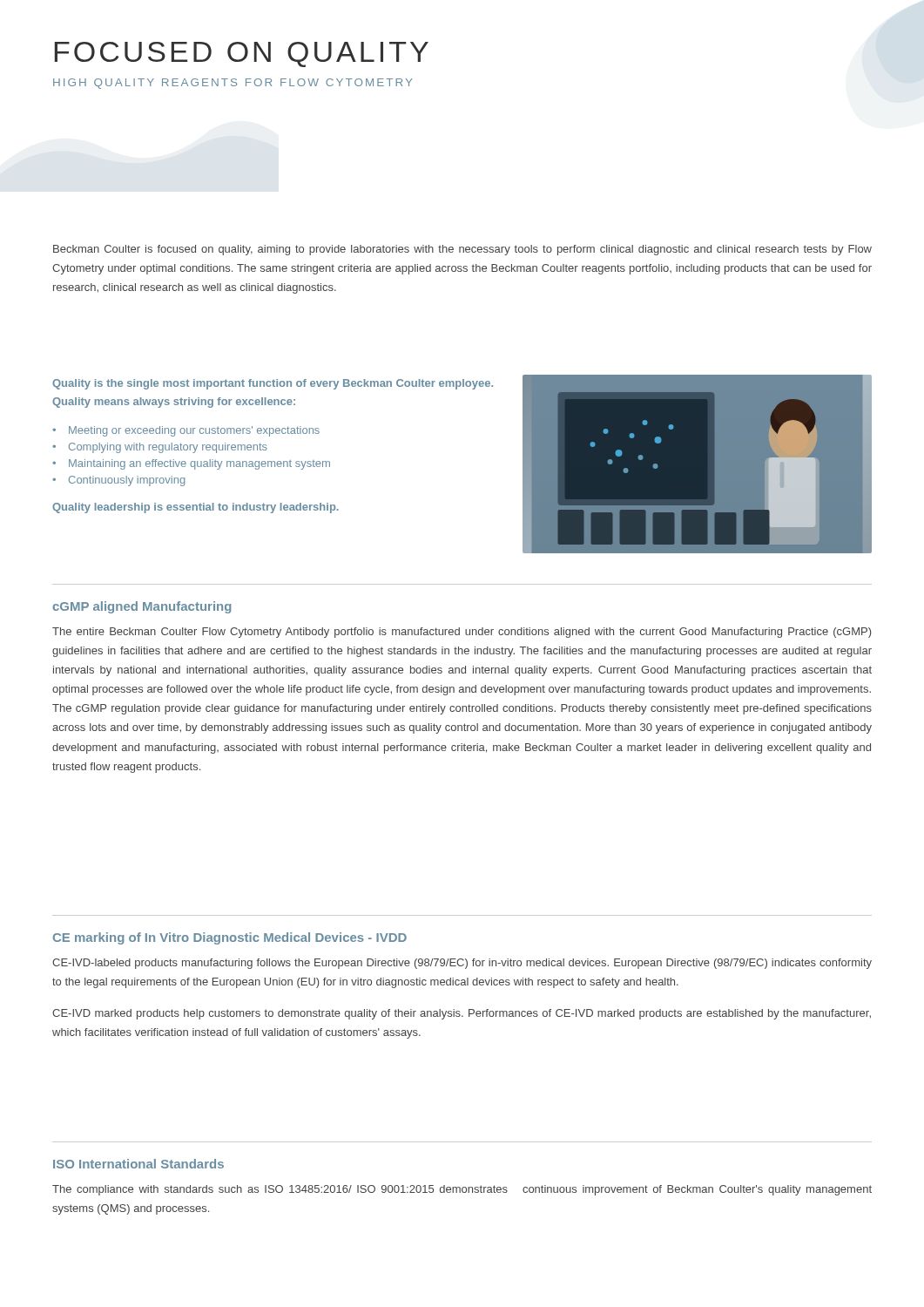Viewport: 924px width, 1307px height.
Task: Where is the passage that starts "The entire Beckman Coulter"?
Action: [462, 699]
